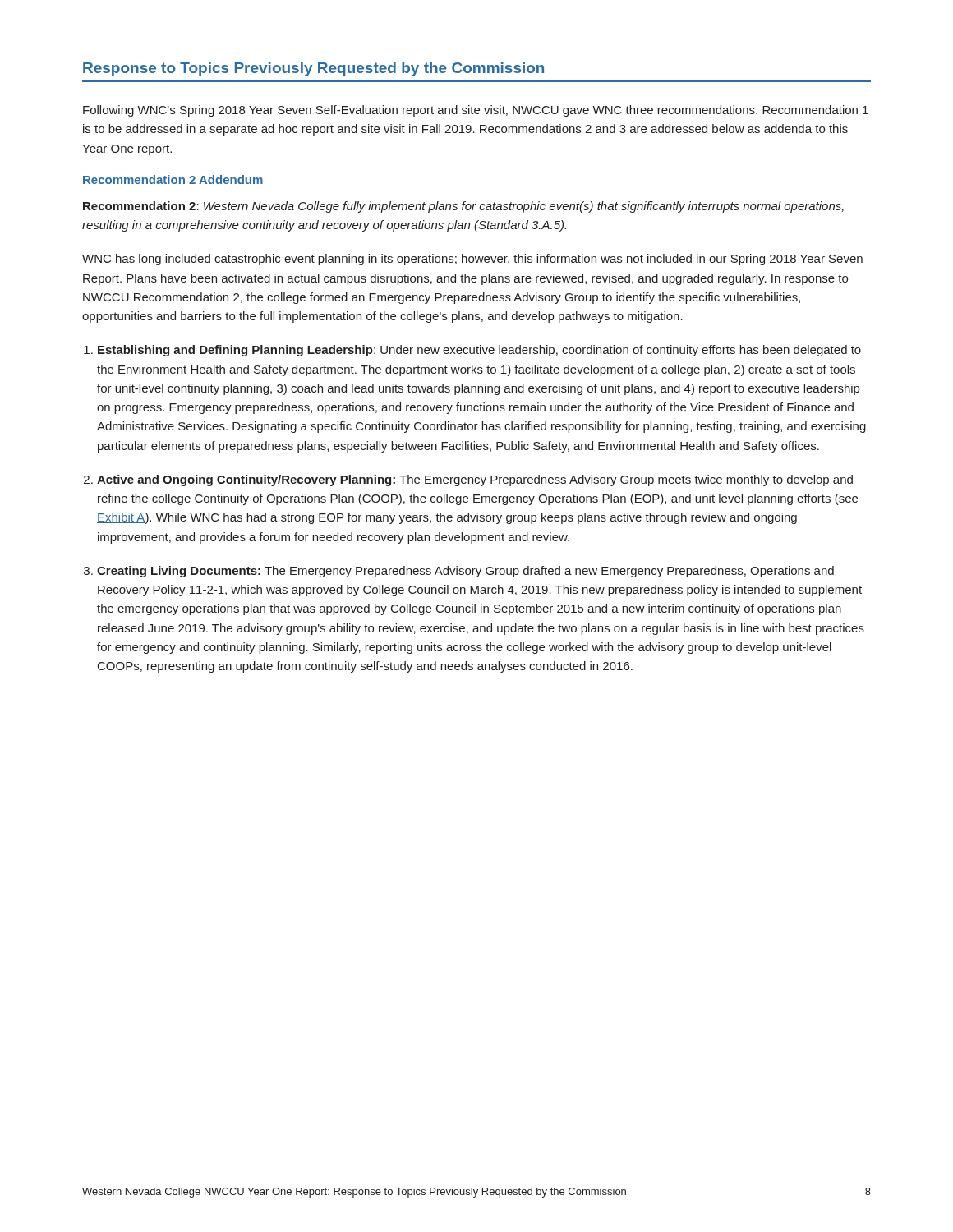
Task: Find the text block containing "WNC has long included catastrophic event planning"
Action: pyautogui.click(x=473, y=287)
